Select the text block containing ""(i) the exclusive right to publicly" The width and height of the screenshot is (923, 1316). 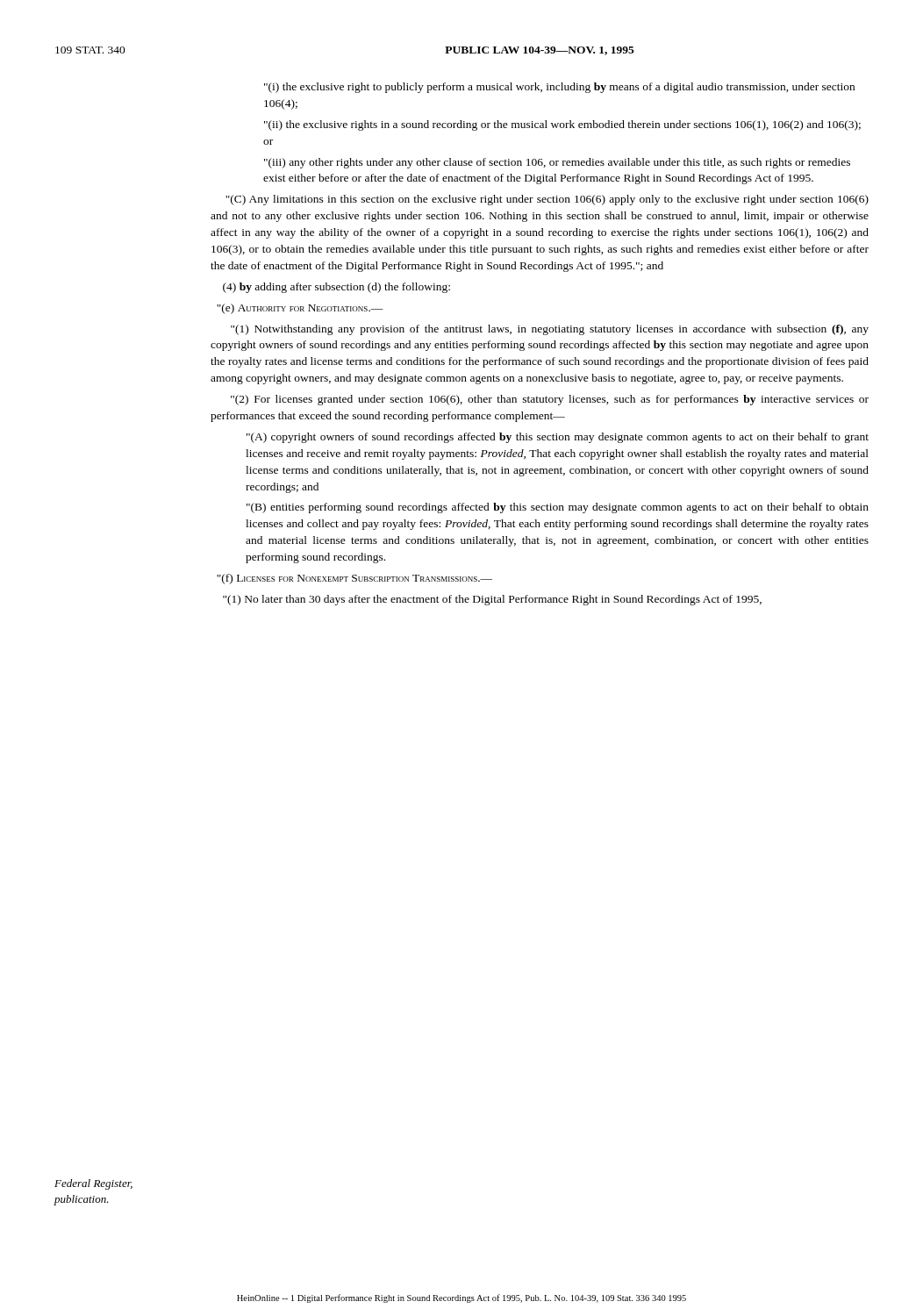click(x=559, y=95)
